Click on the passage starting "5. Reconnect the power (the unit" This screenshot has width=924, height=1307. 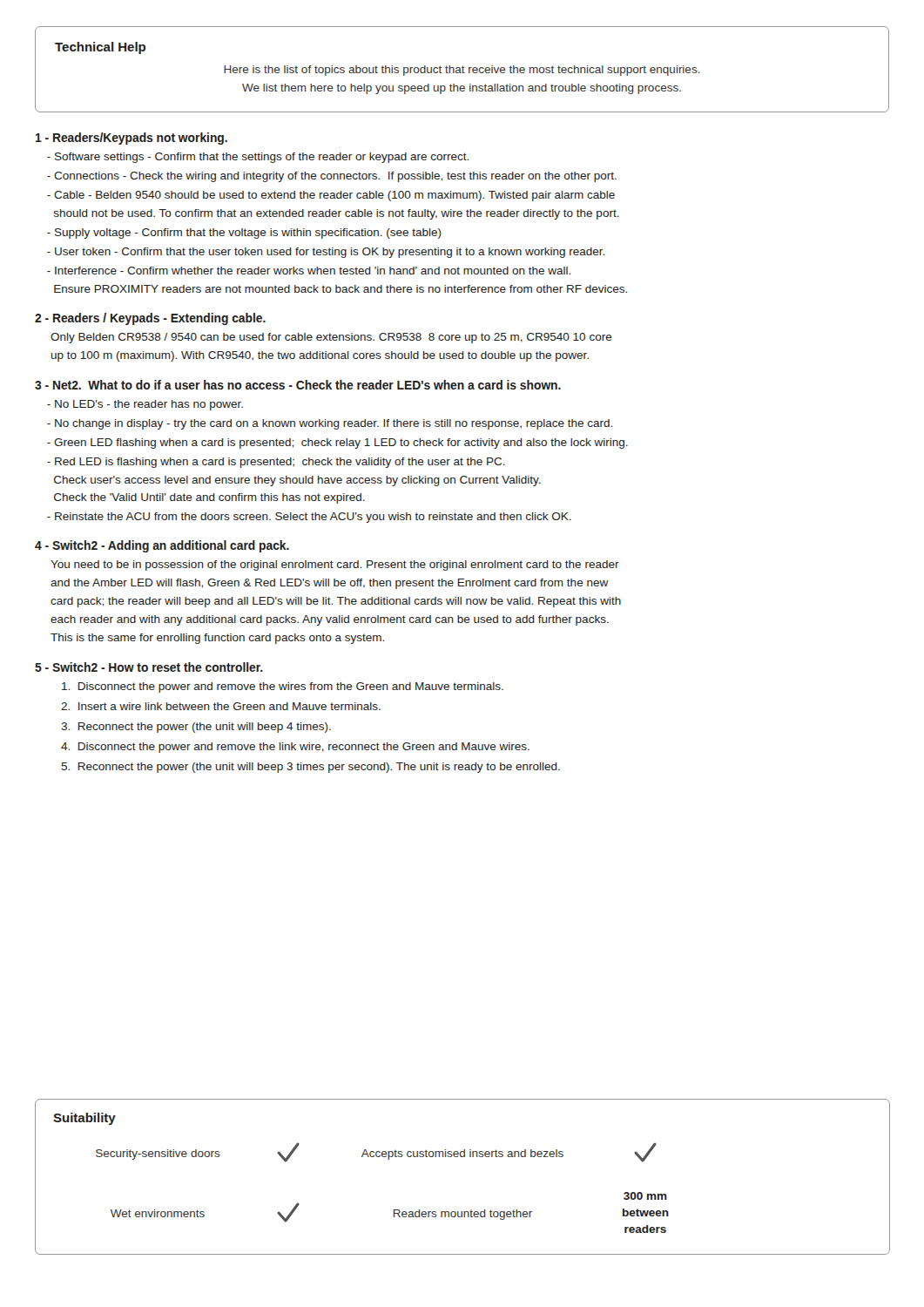click(311, 766)
